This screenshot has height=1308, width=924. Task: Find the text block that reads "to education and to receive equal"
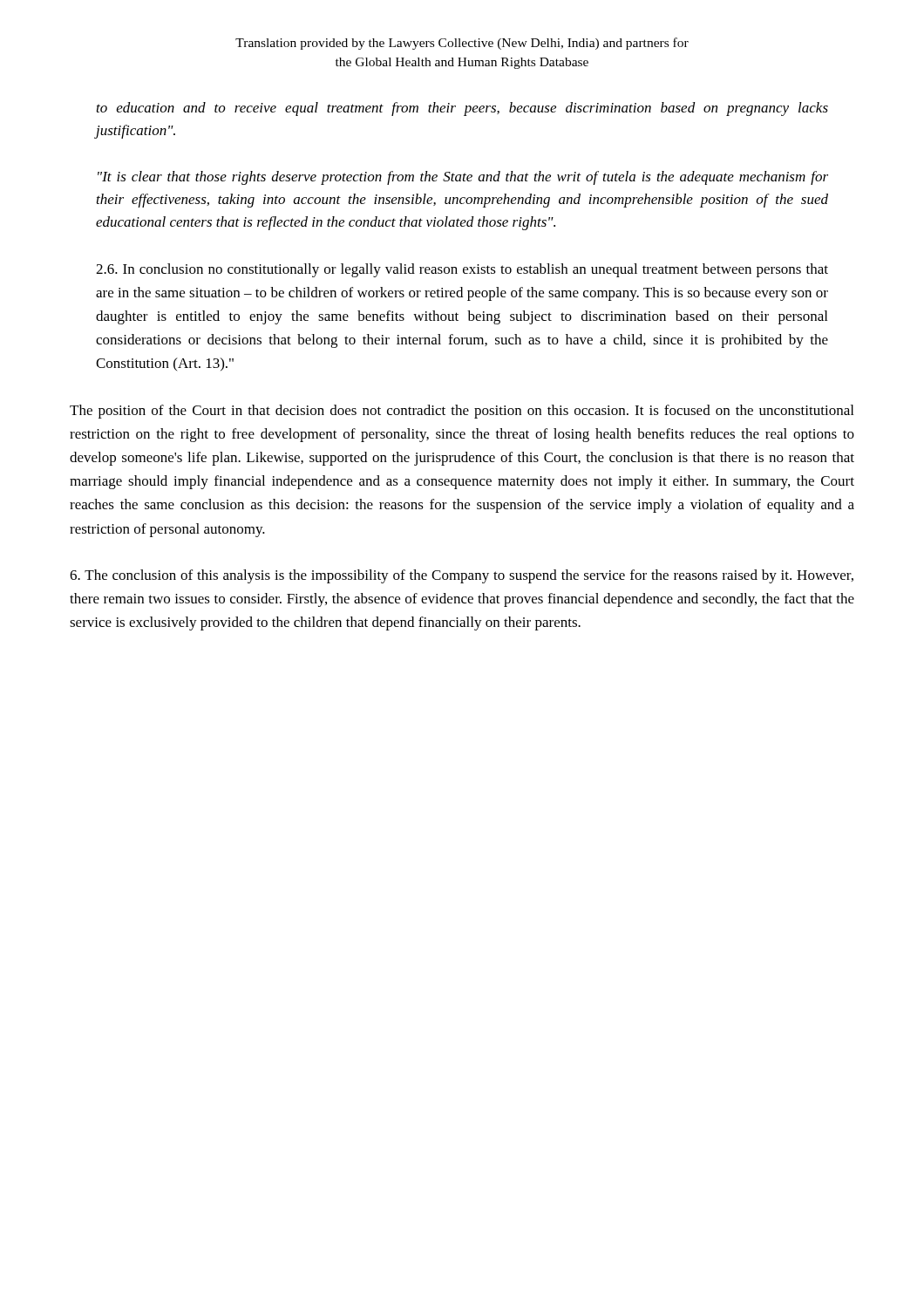pyautogui.click(x=462, y=119)
